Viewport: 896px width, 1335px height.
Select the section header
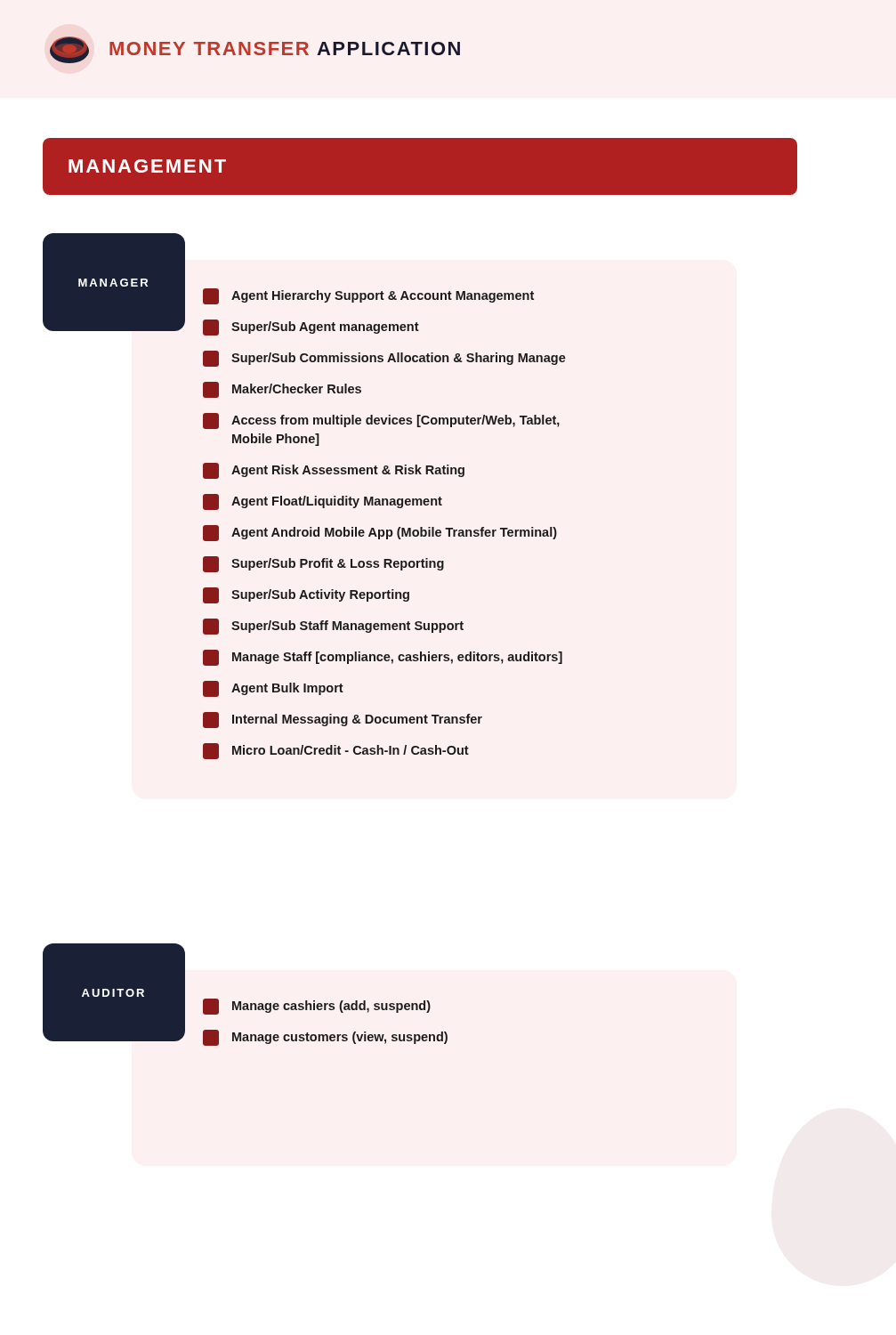click(x=148, y=166)
